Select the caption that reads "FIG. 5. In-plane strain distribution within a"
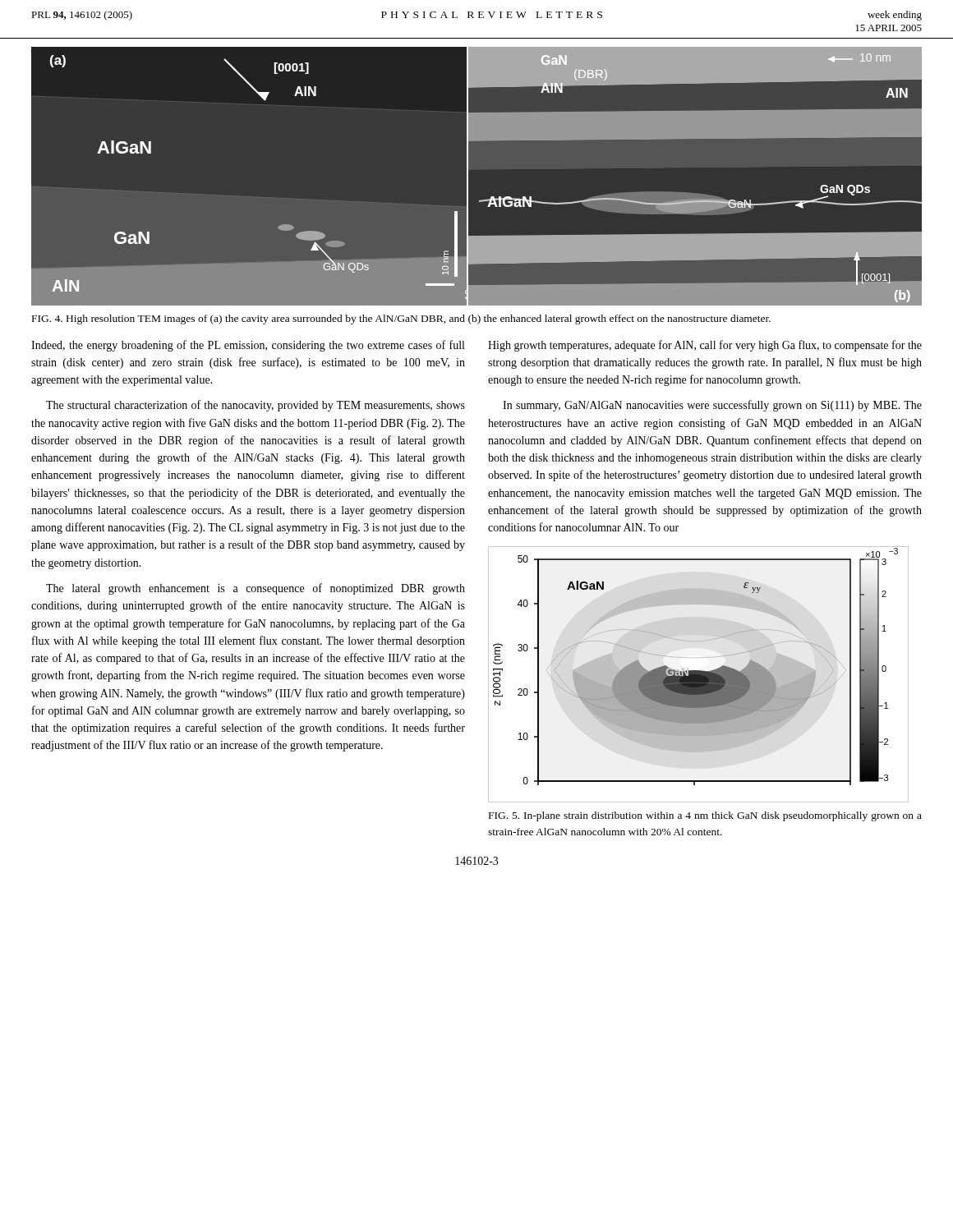Screen dimensions: 1232x953 [705, 824]
